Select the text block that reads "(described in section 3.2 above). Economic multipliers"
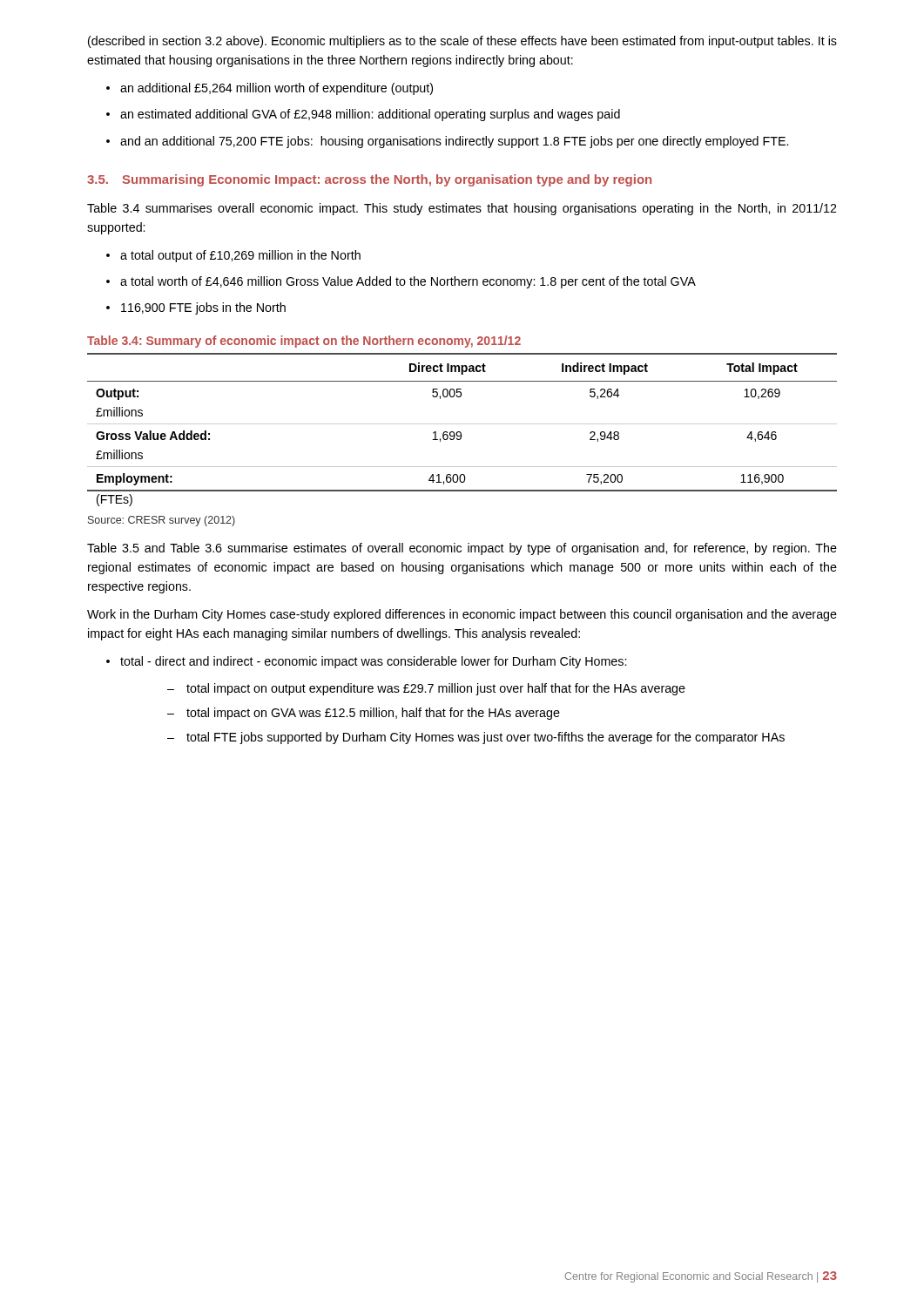Viewport: 924px width, 1307px height. point(462,51)
